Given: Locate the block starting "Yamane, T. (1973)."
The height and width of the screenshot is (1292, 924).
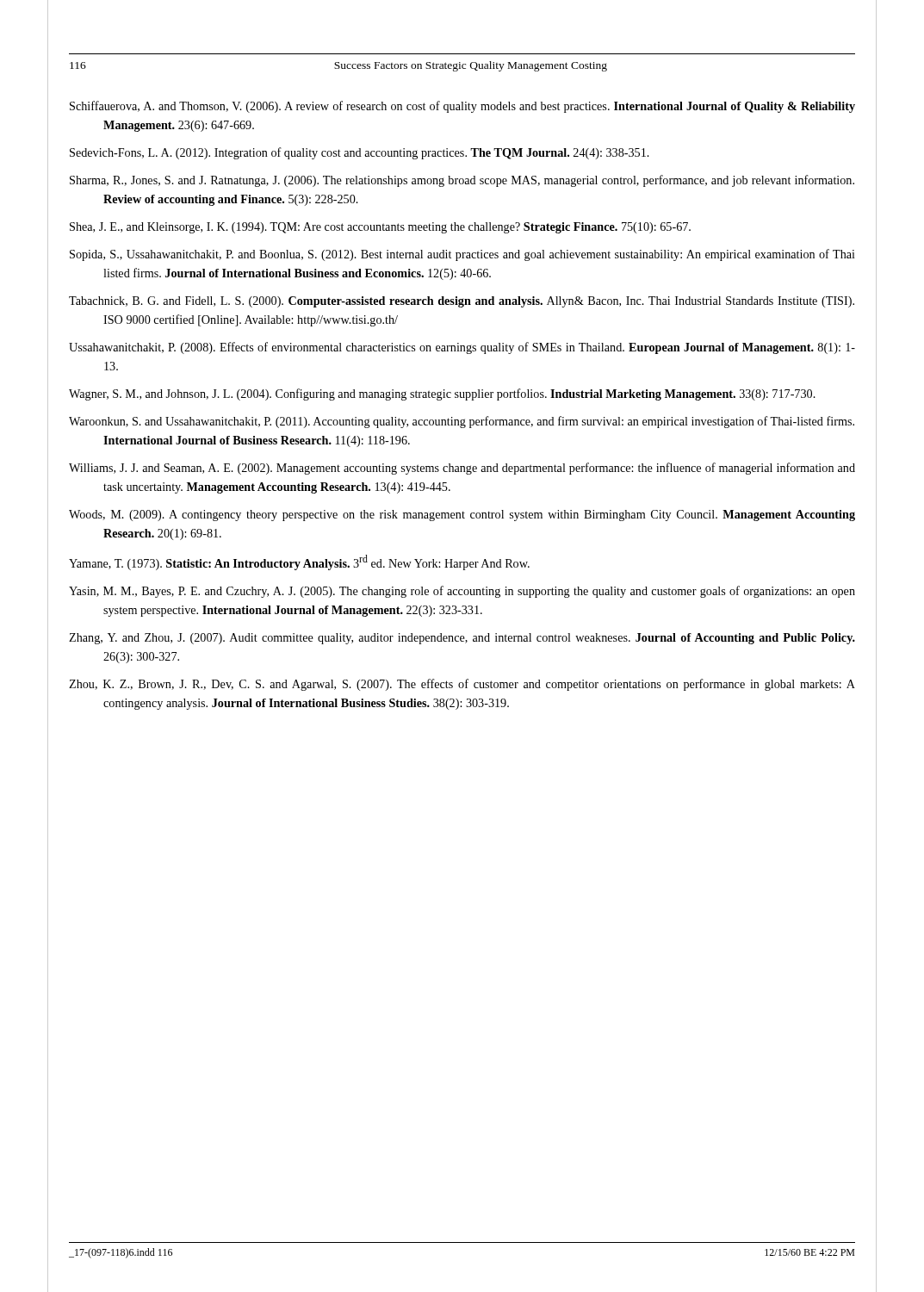Looking at the screenshot, I should tap(300, 562).
